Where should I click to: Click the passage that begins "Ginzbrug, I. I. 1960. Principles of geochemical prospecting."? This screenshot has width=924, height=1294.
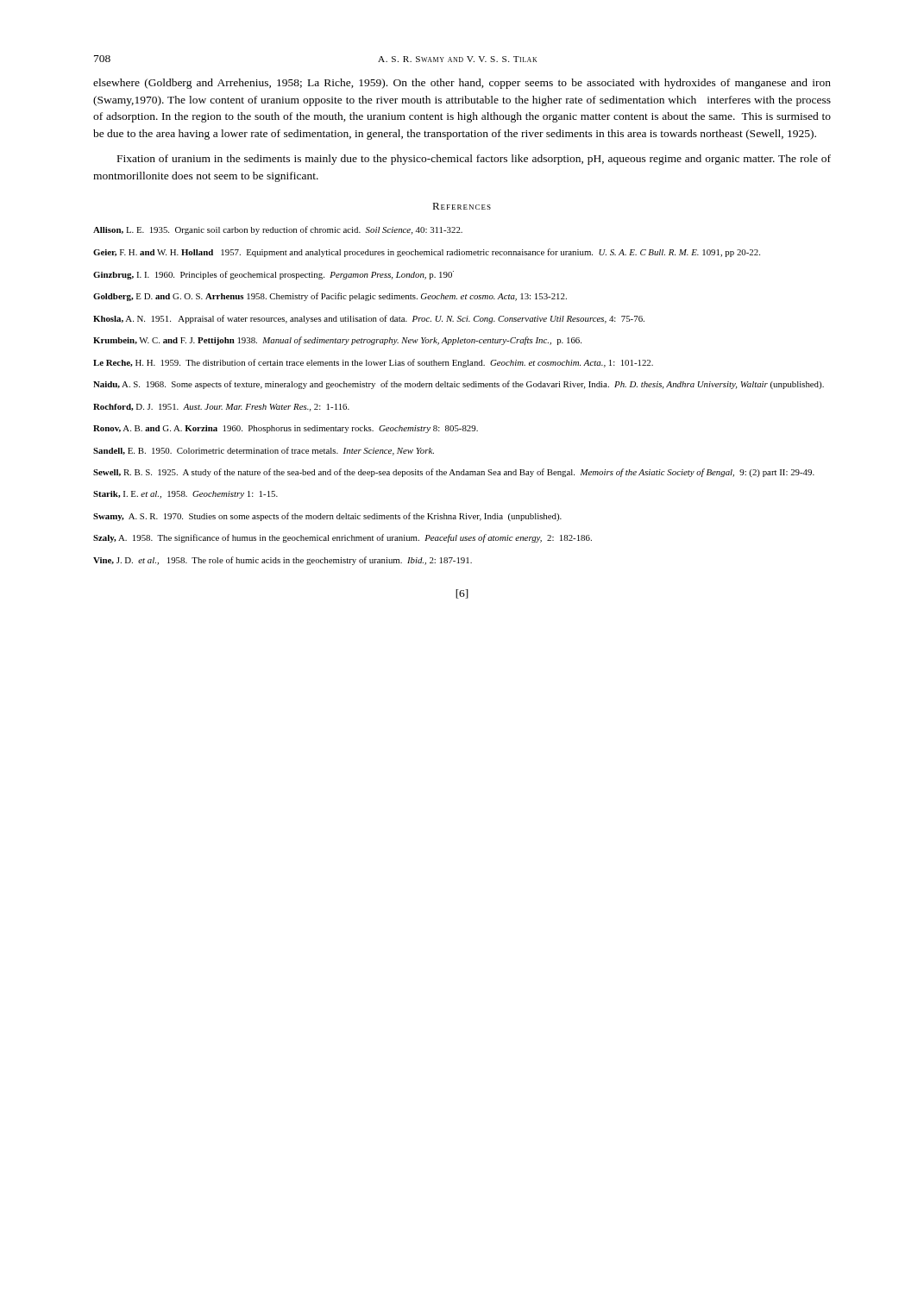click(274, 273)
